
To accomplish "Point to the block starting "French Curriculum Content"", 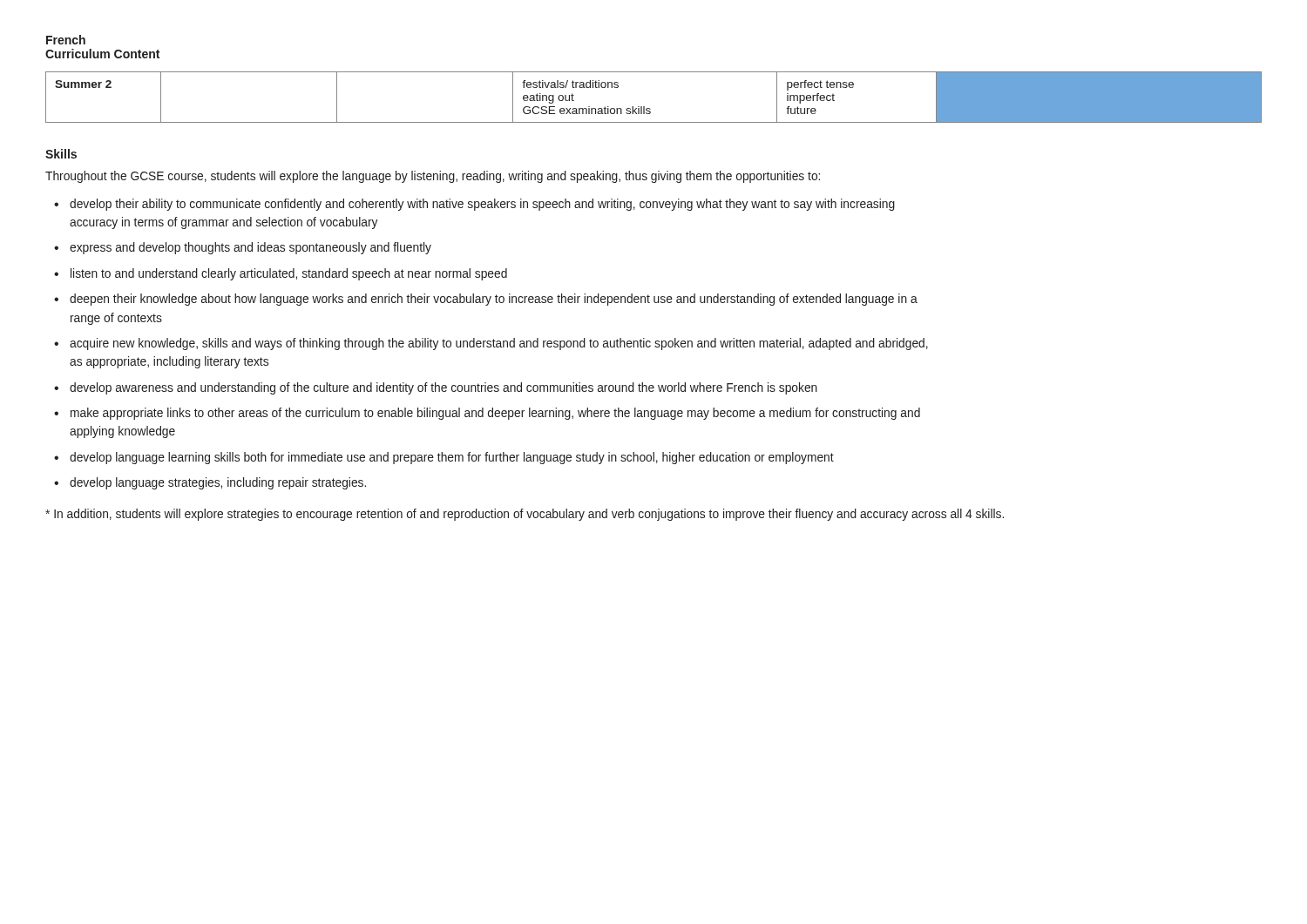I will [66, 40].
